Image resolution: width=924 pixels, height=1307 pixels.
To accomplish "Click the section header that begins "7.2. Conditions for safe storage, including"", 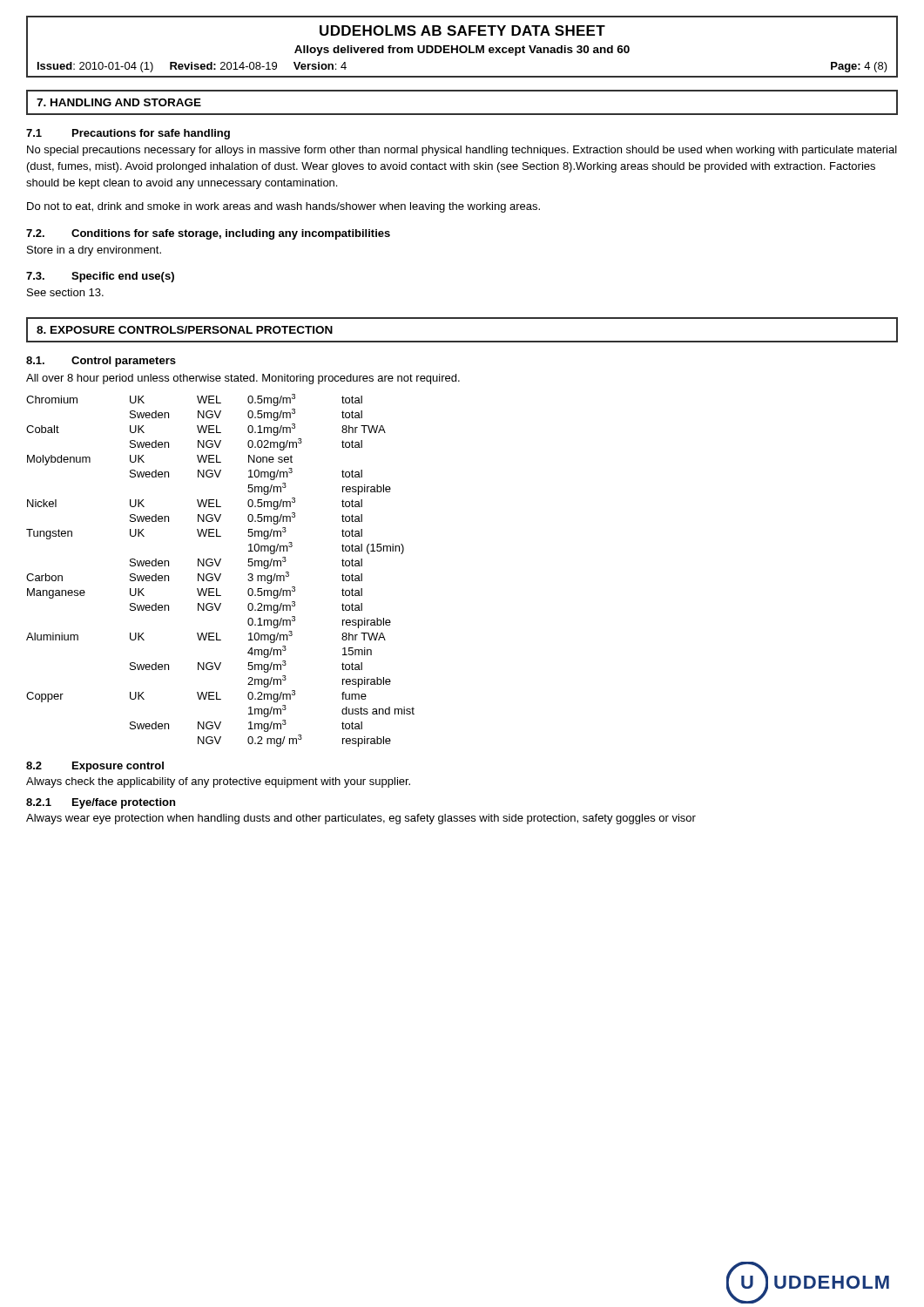I will (x=208, y=233).
